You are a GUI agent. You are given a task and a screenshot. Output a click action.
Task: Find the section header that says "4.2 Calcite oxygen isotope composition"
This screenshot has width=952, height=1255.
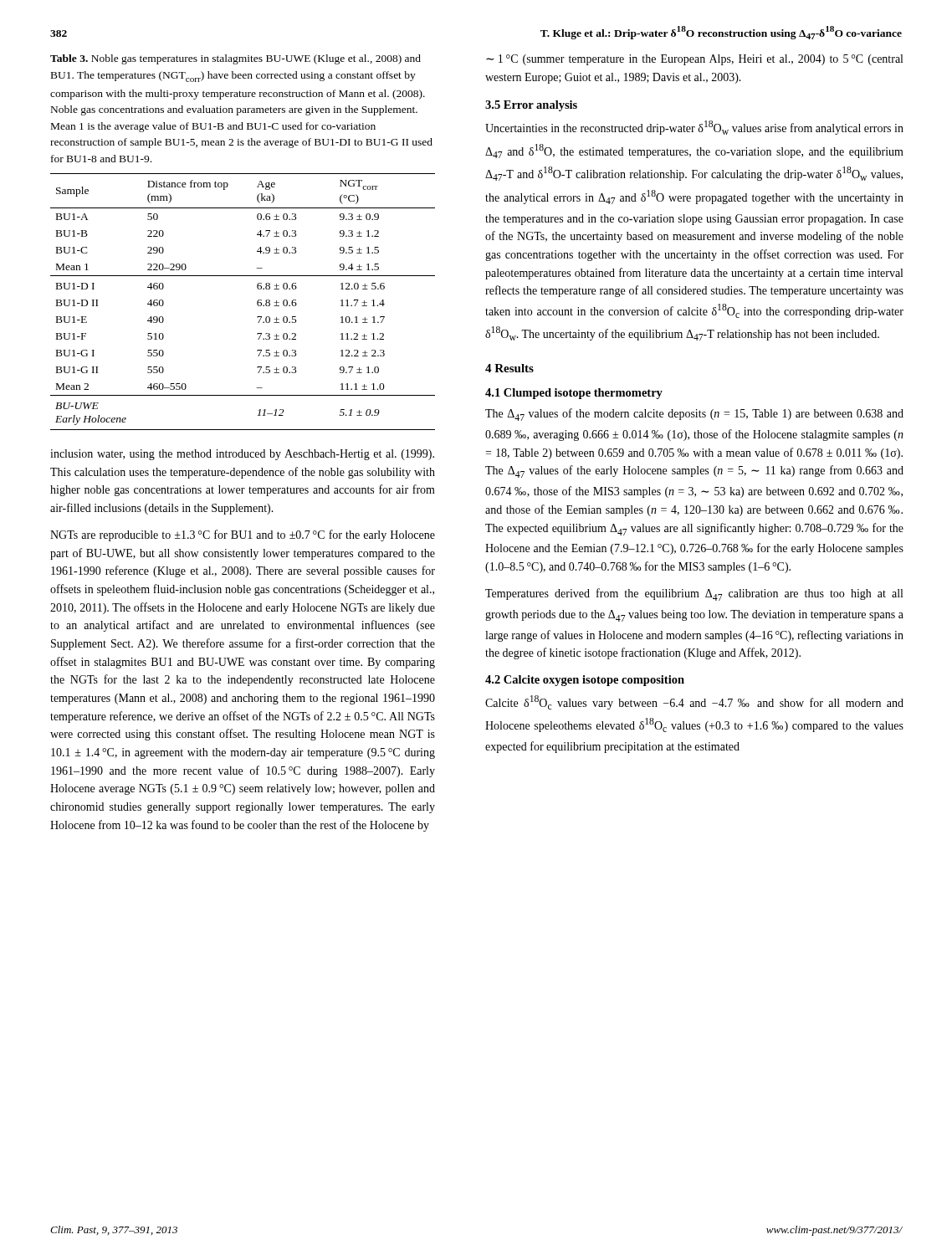[585, 679]
